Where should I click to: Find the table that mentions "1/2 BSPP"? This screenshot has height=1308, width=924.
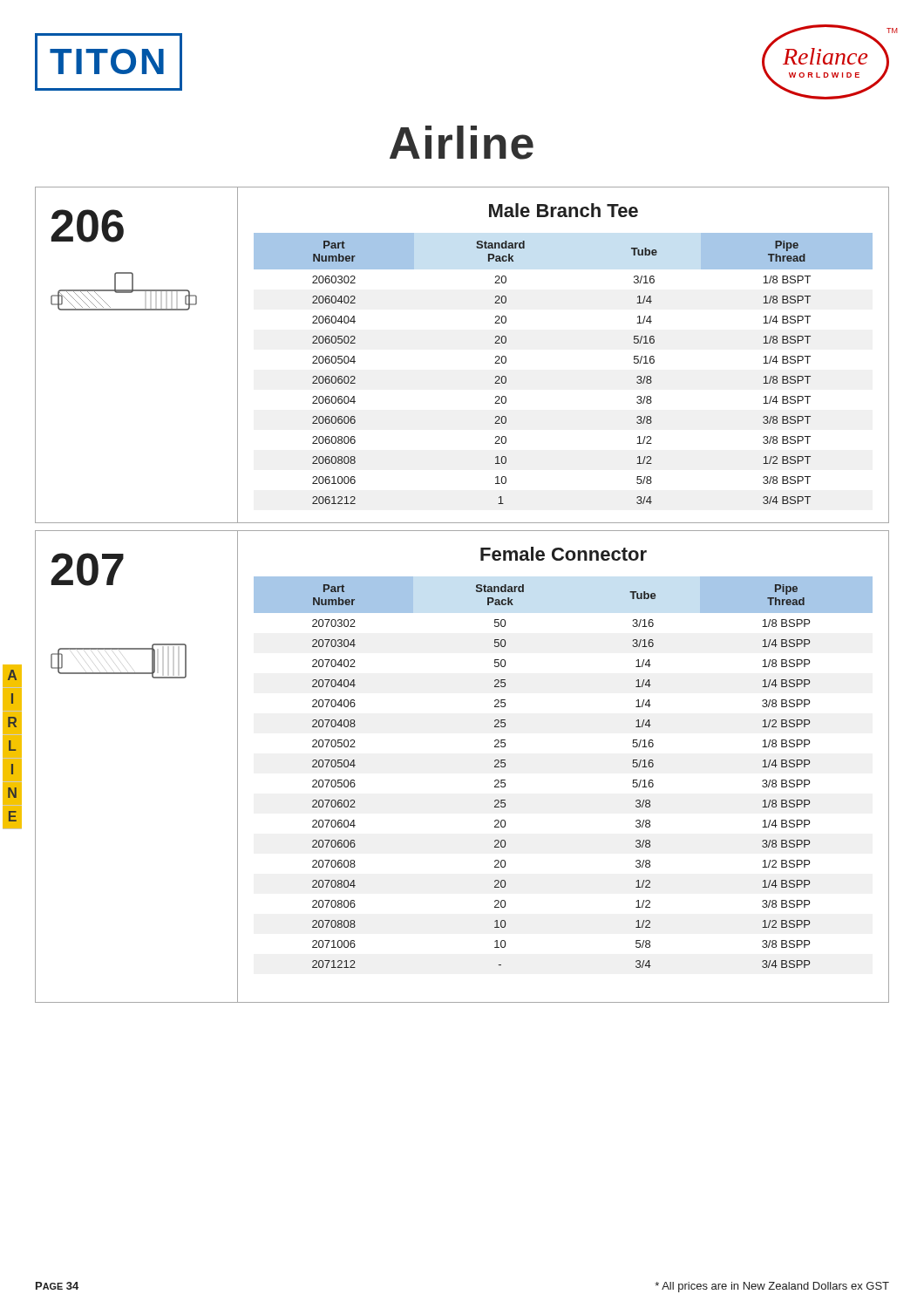462,766
